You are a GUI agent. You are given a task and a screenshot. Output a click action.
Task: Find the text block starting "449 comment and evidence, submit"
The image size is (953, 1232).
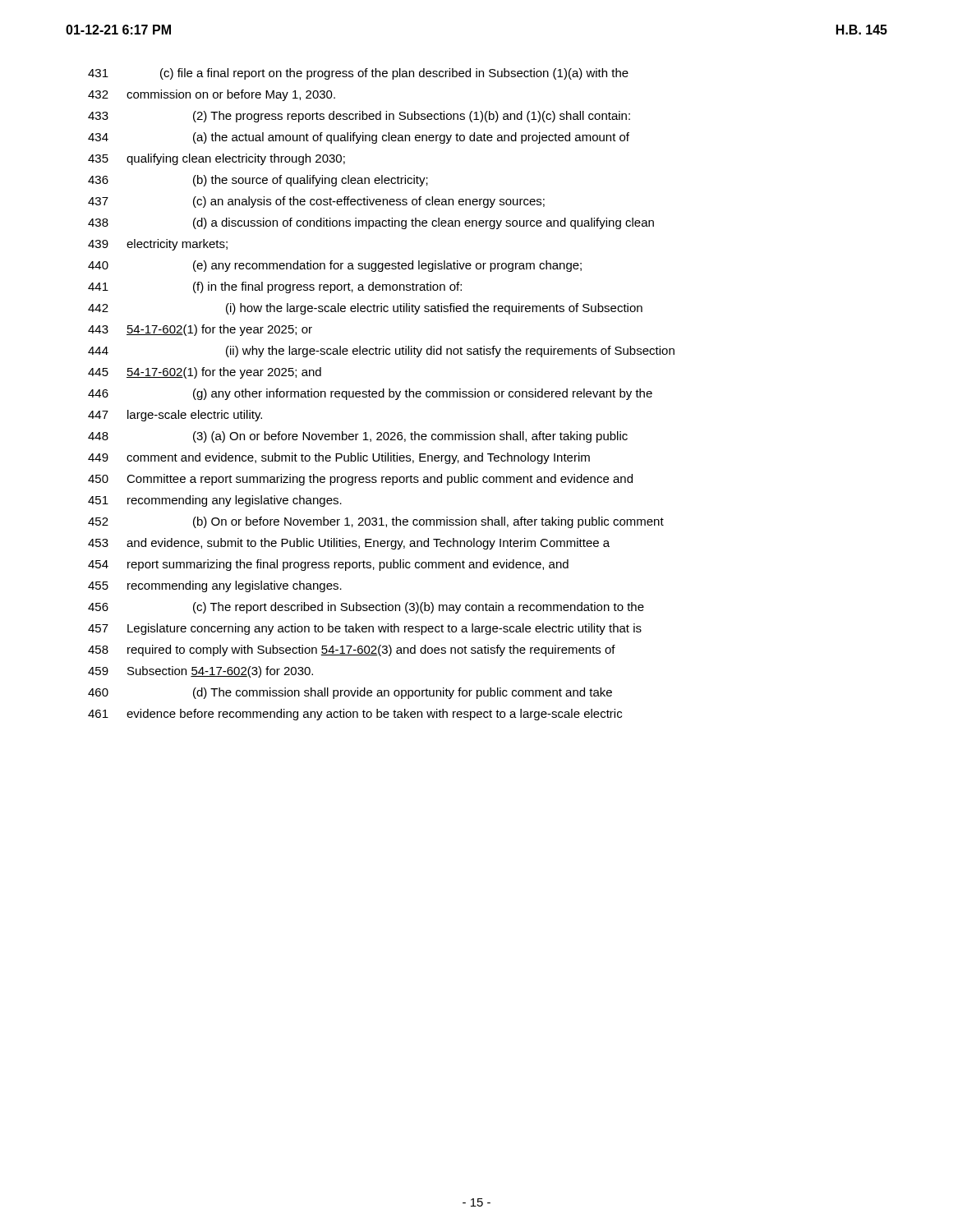tap(476, 458)
